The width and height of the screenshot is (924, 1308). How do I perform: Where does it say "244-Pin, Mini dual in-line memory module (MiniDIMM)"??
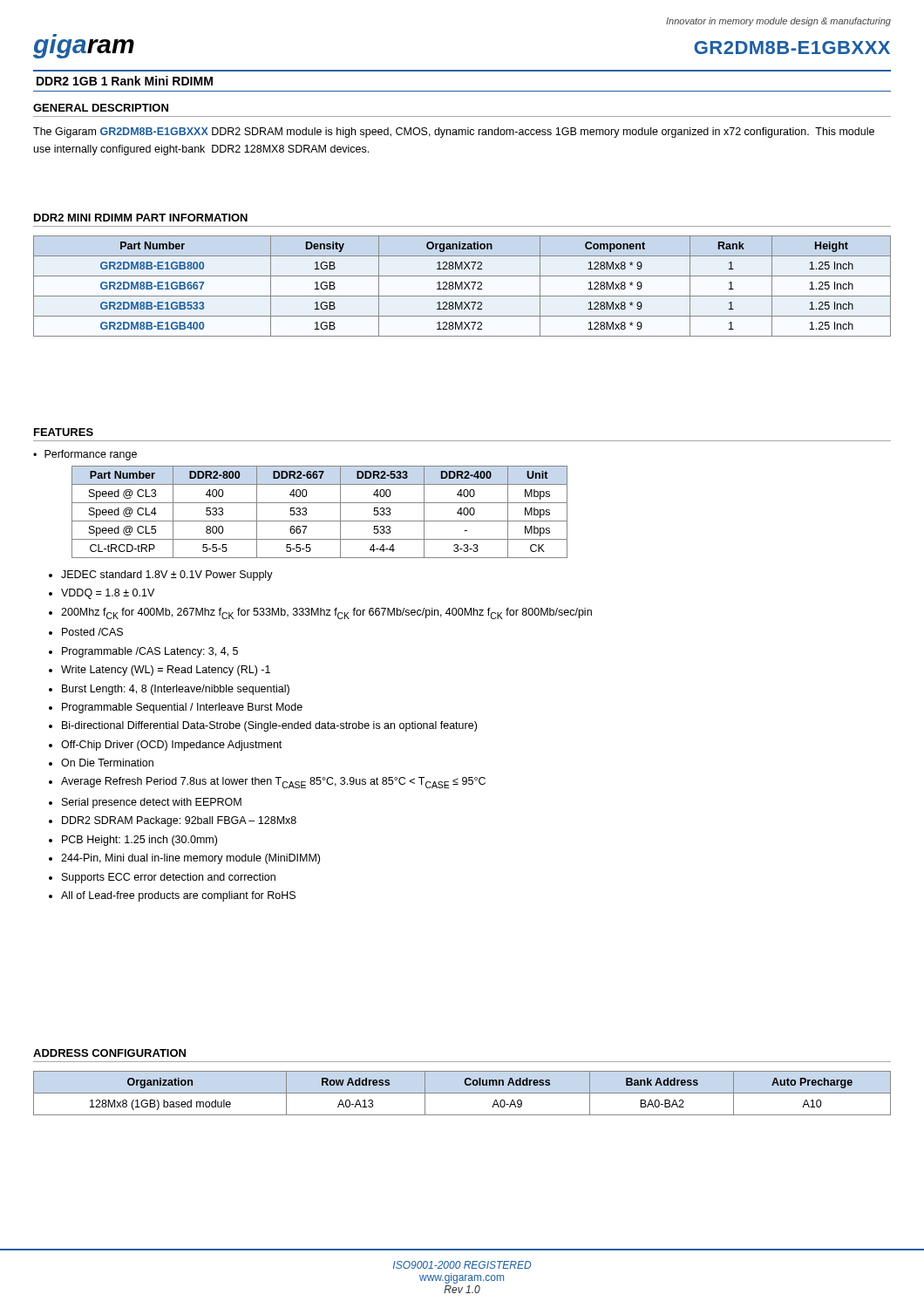pyautogui.click(x=191, y=858)
